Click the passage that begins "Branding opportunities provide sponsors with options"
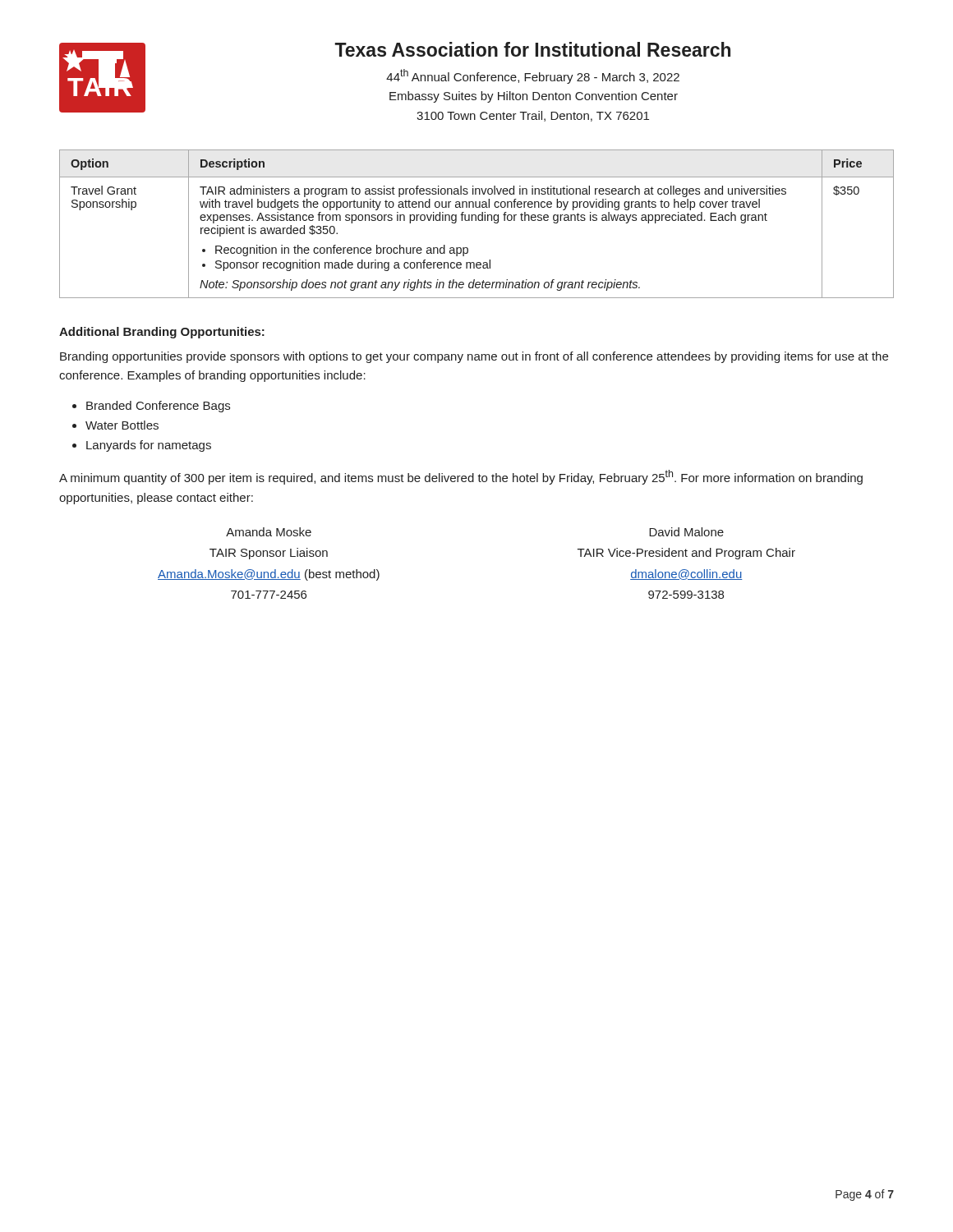Image resolution: width=953 pixels, height=1232 pixels. click(474, 365)
